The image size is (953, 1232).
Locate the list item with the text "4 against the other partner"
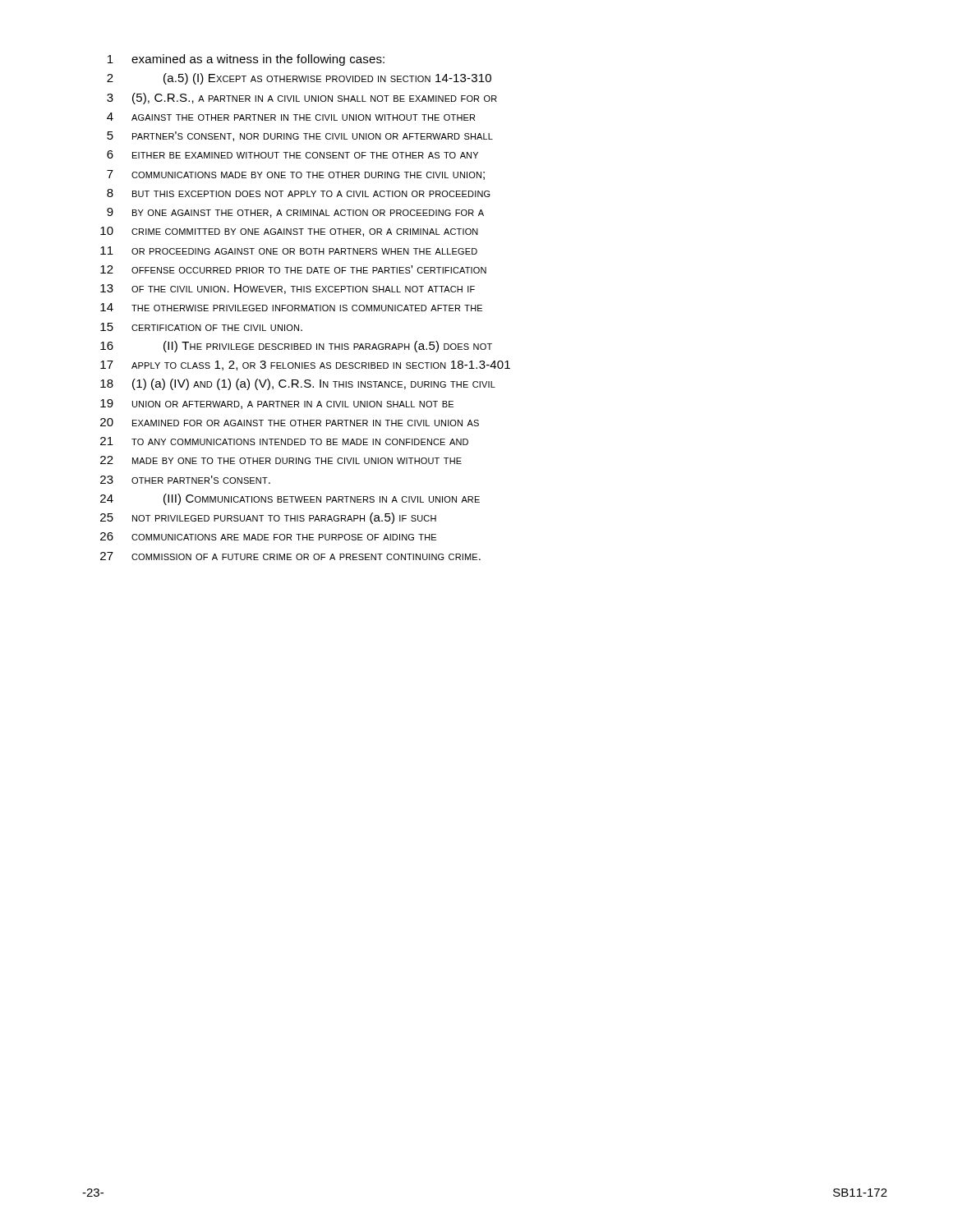(485, 116)
